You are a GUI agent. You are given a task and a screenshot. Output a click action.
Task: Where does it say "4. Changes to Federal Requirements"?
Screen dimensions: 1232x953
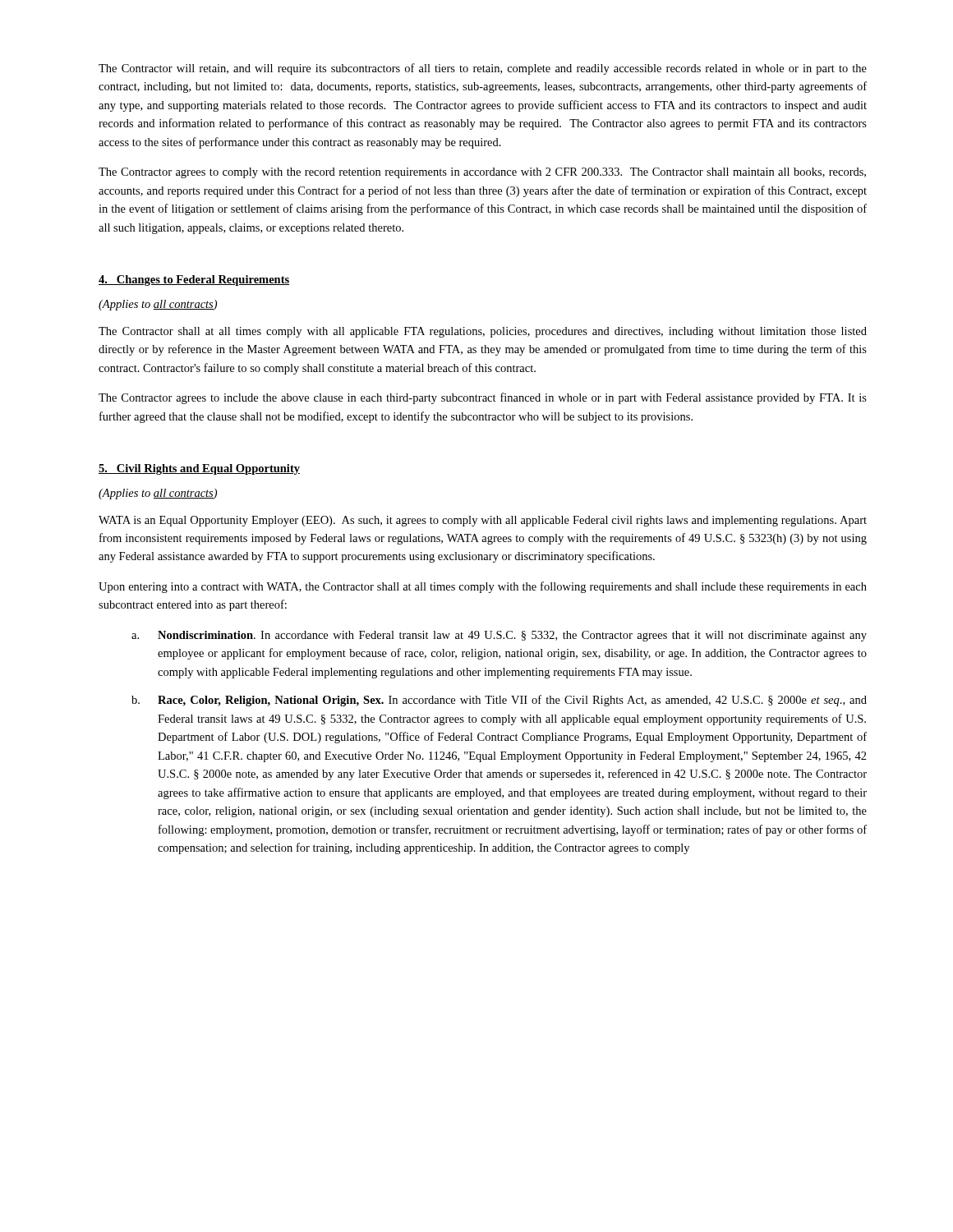tap(194, 279)
